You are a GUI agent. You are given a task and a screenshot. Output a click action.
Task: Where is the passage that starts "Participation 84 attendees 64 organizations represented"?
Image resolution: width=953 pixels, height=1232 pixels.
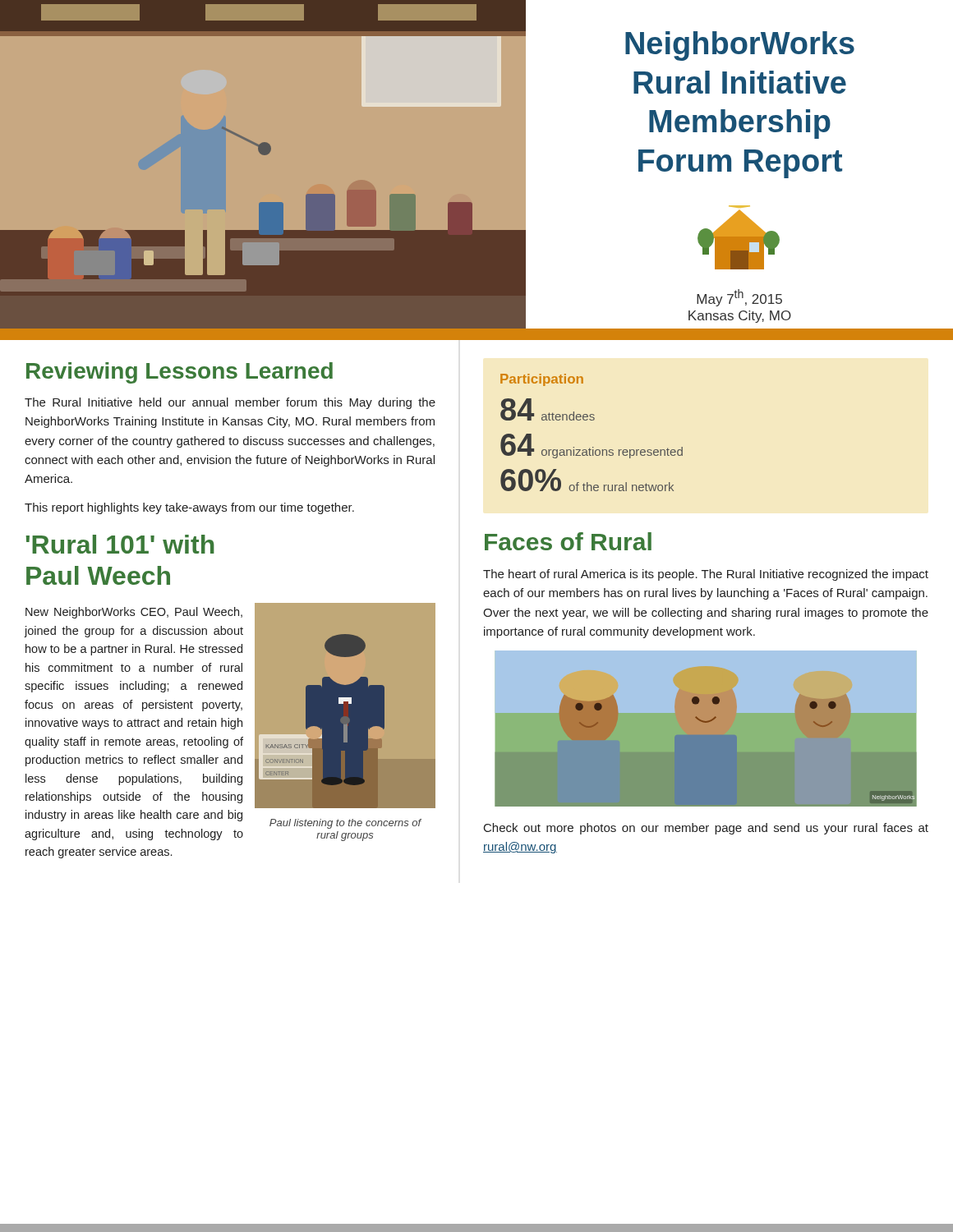click(542, 380)
